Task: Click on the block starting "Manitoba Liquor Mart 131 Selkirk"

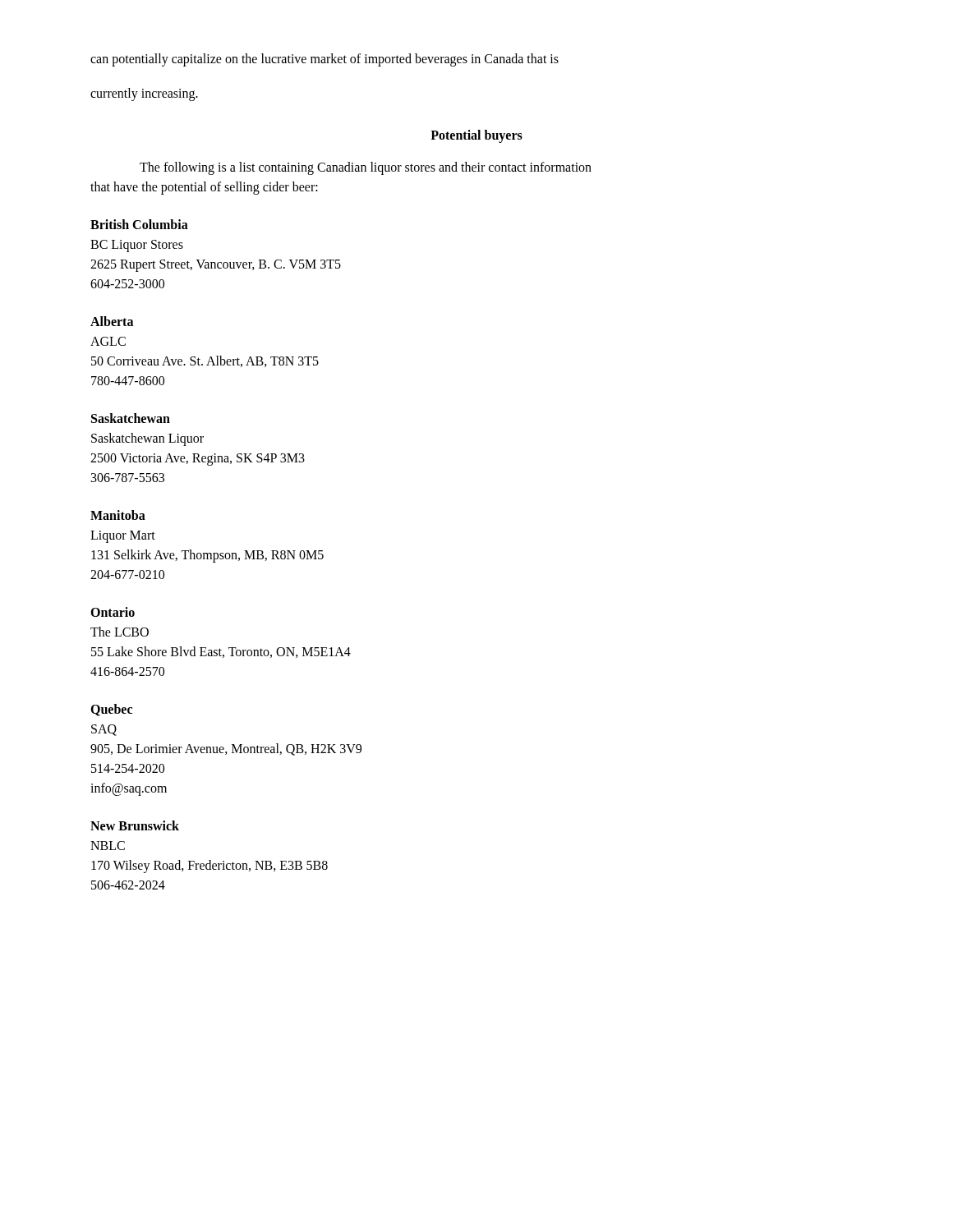Action: (118, 515)
